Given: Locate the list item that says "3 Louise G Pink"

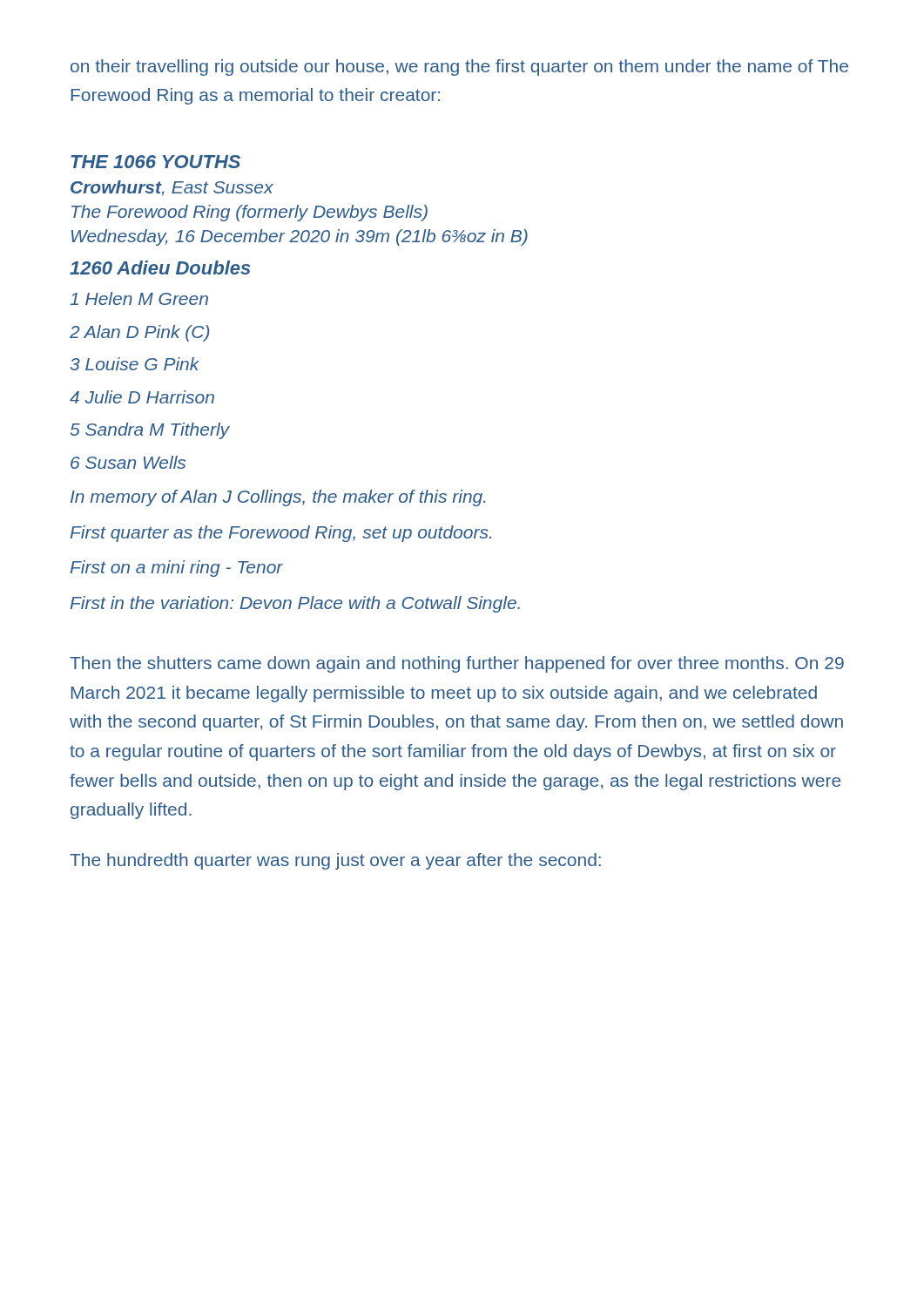Looking at the screenshot, I should pyautogui.click(x=134, y=364).
